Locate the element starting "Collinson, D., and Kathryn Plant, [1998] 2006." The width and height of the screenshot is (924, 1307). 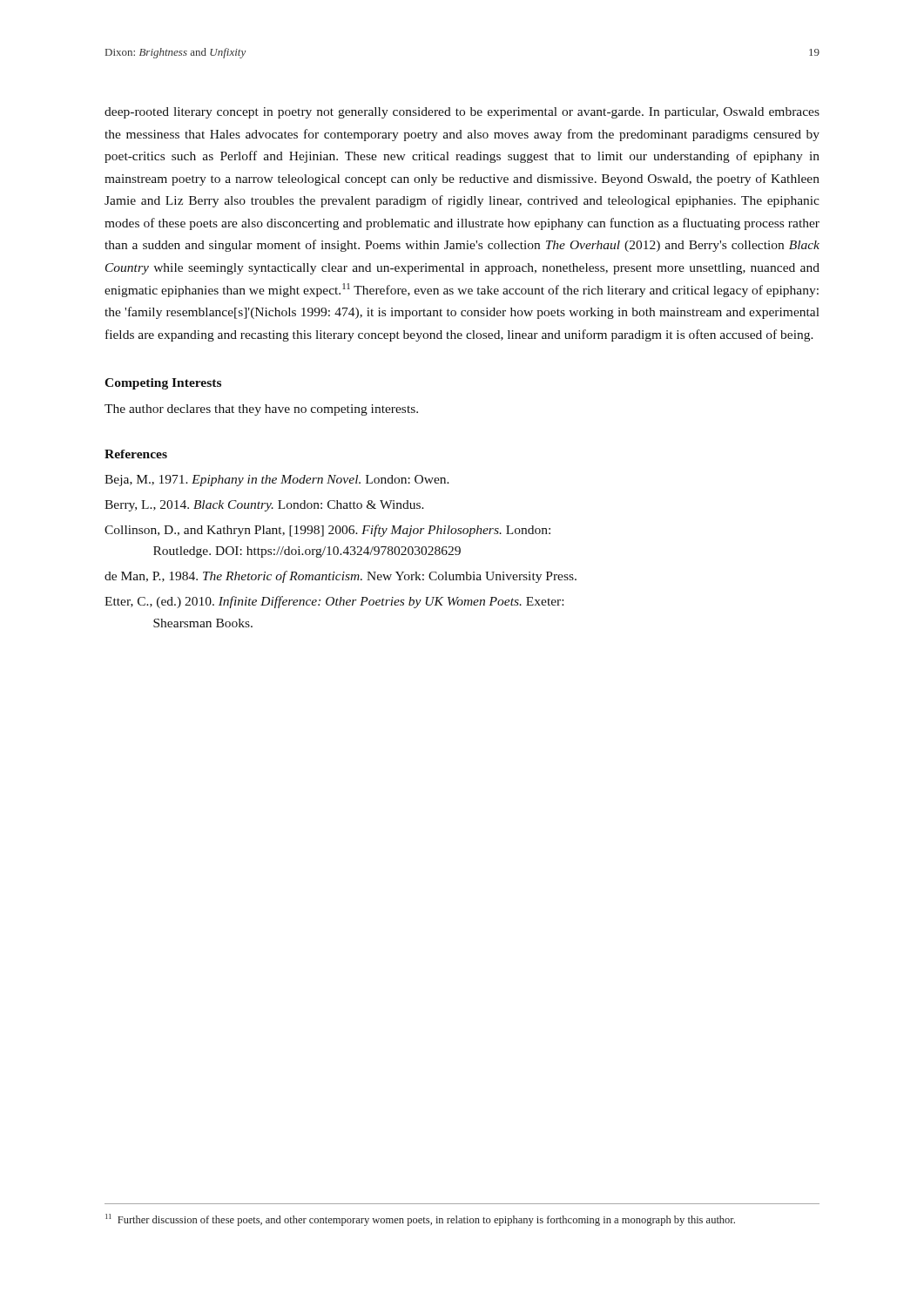coord(328,540)
